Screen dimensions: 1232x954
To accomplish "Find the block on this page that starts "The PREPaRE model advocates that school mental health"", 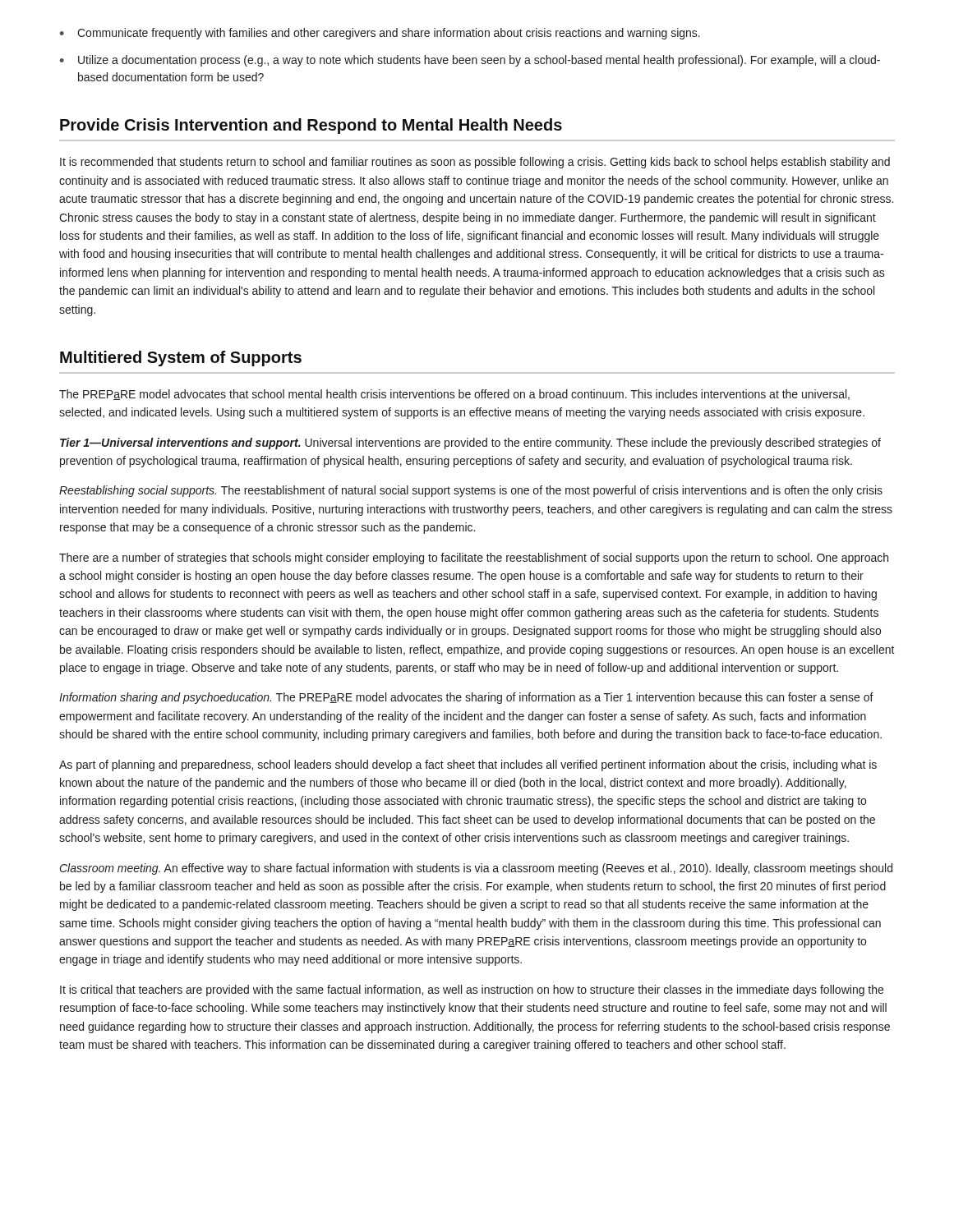I will [462, 403].
